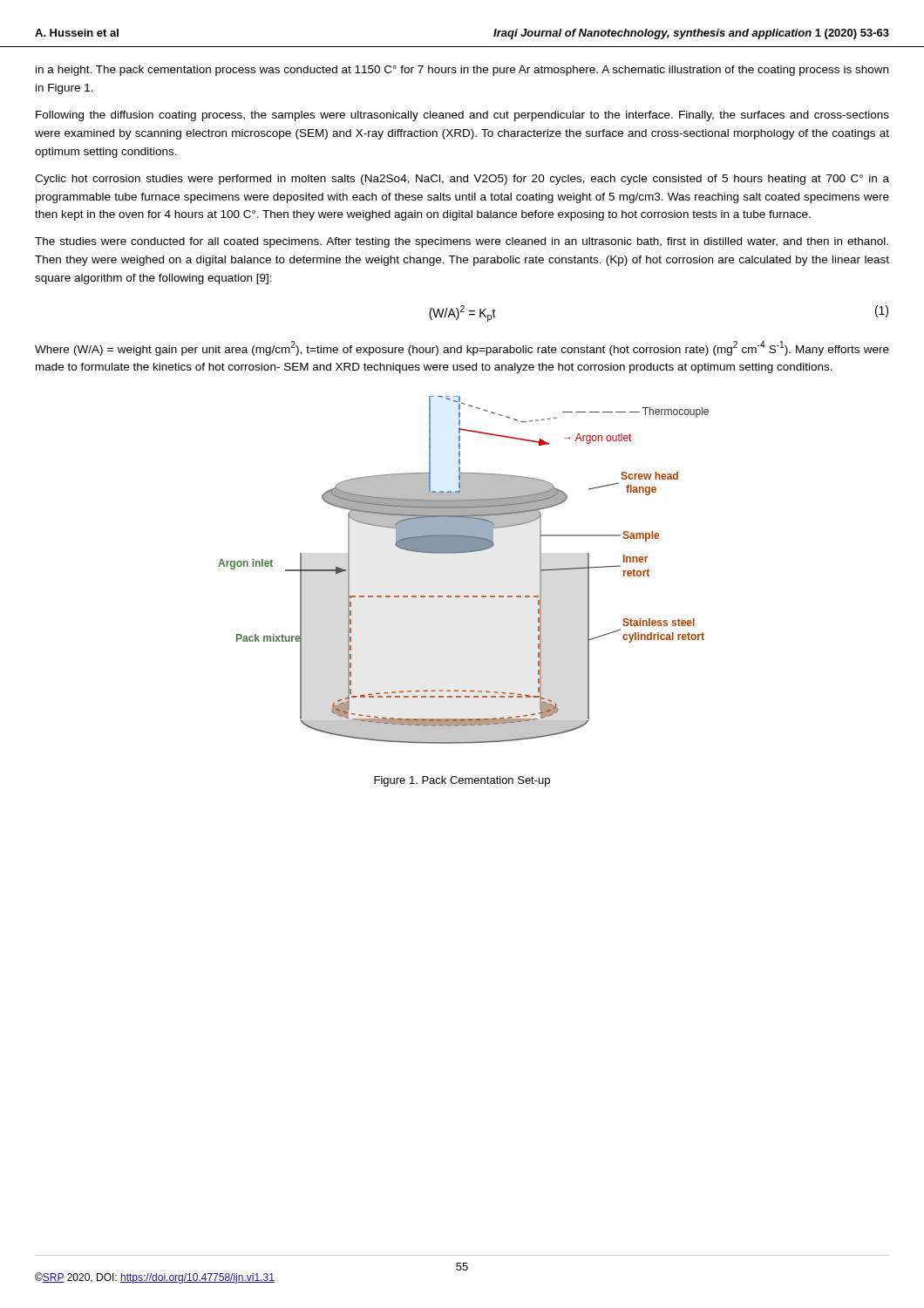Screen dimensions: 1308x924
Task: Click the passage that begins "Cyclic hot corrosion"
Action: click(462, 196)
